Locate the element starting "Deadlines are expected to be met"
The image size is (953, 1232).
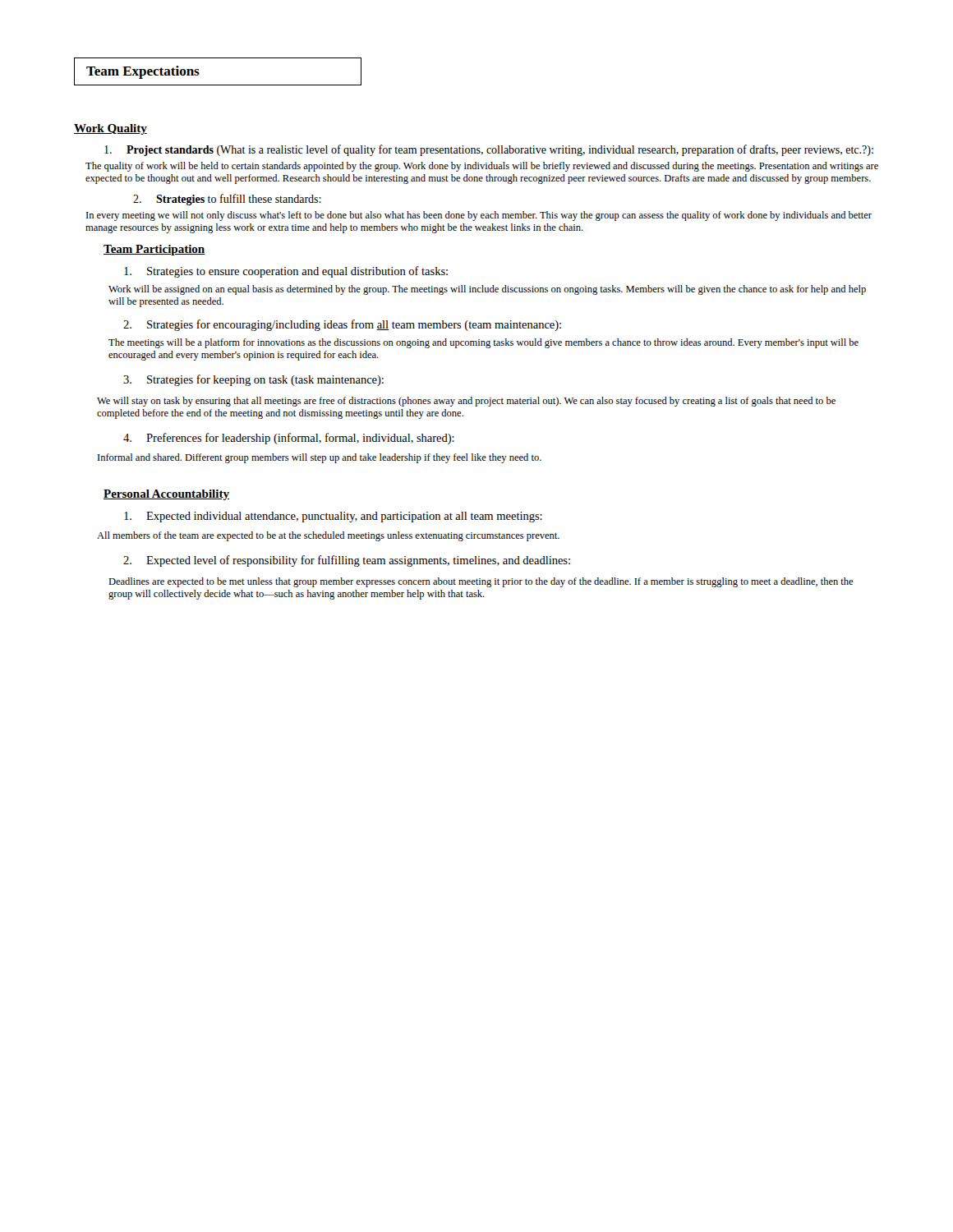click(481, 588)
